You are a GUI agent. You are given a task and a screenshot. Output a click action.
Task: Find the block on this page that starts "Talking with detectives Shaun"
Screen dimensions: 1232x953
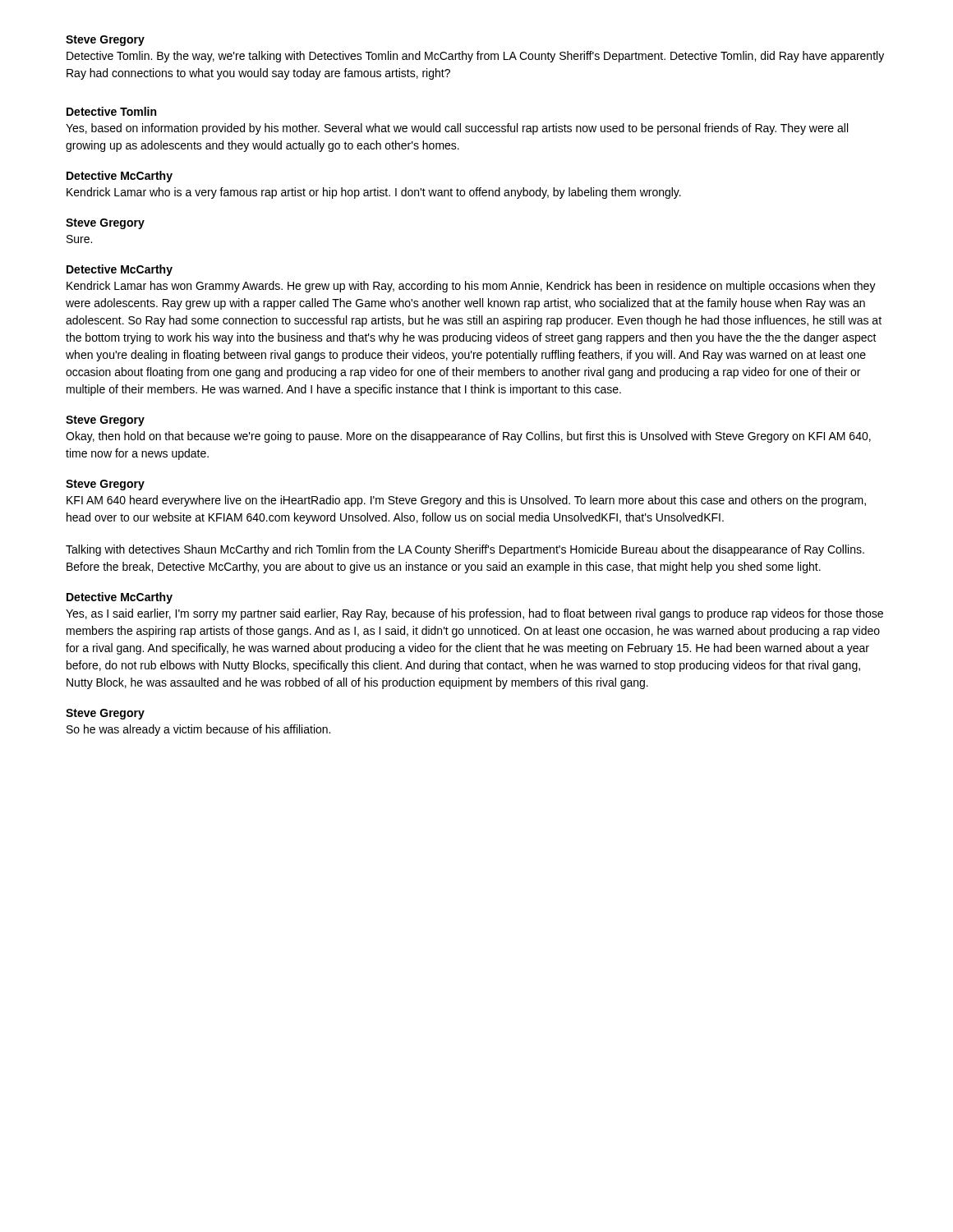point(465,558)
